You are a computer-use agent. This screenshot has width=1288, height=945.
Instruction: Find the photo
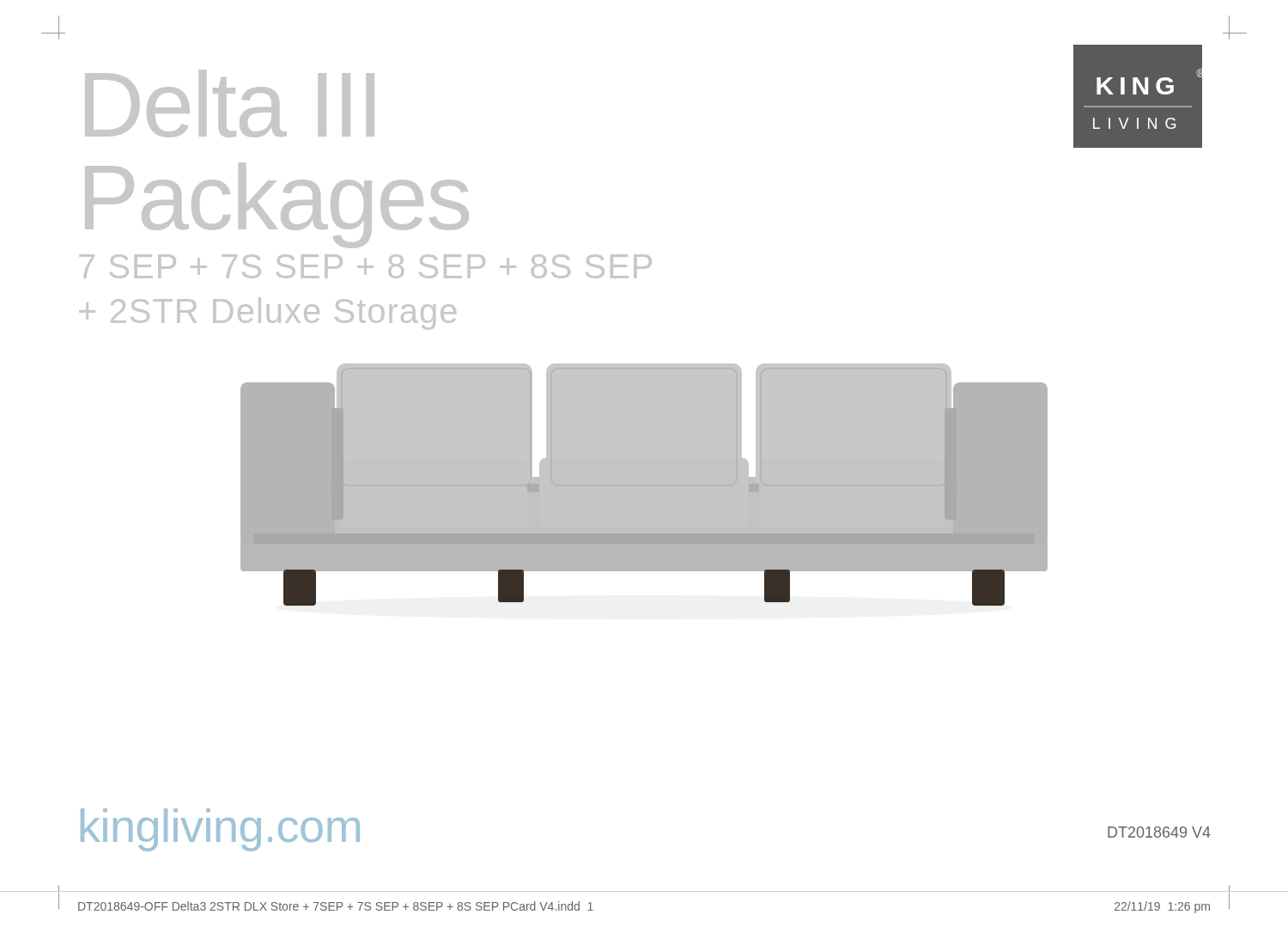pos(644,451)
